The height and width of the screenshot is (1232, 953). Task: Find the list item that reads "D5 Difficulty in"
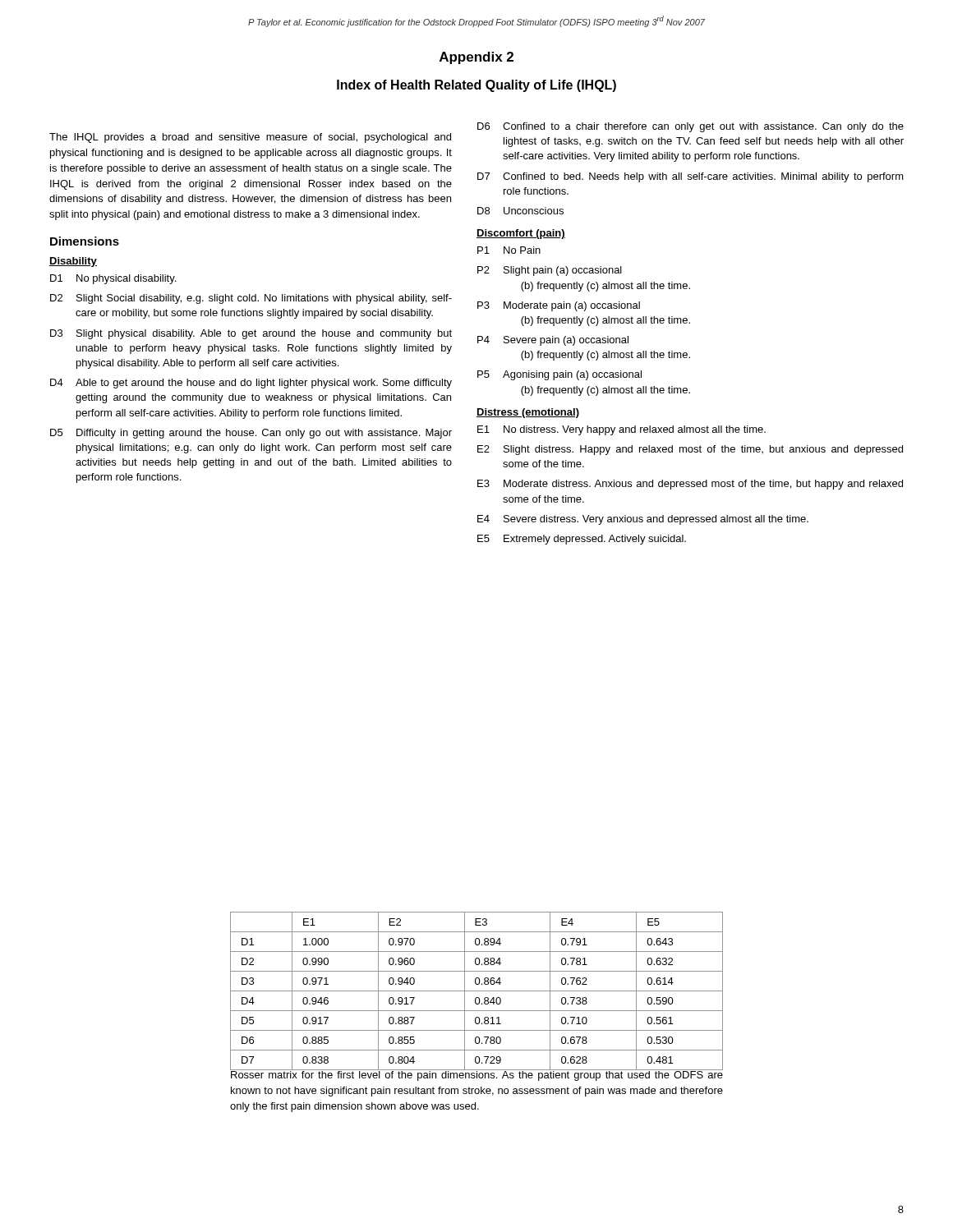coord(251,455)
